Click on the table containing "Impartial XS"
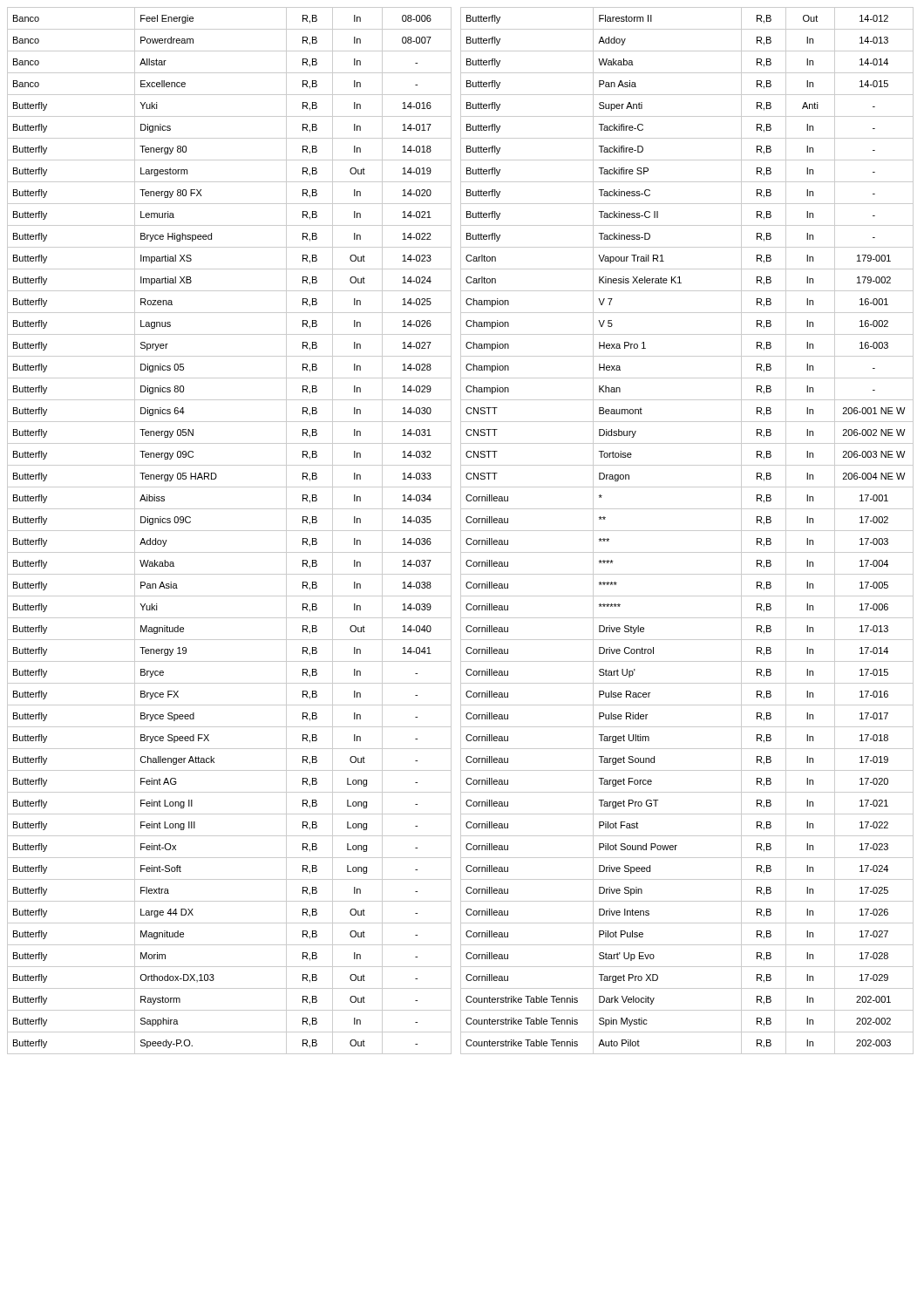The image size is (924, 1308). pos(229,531)
